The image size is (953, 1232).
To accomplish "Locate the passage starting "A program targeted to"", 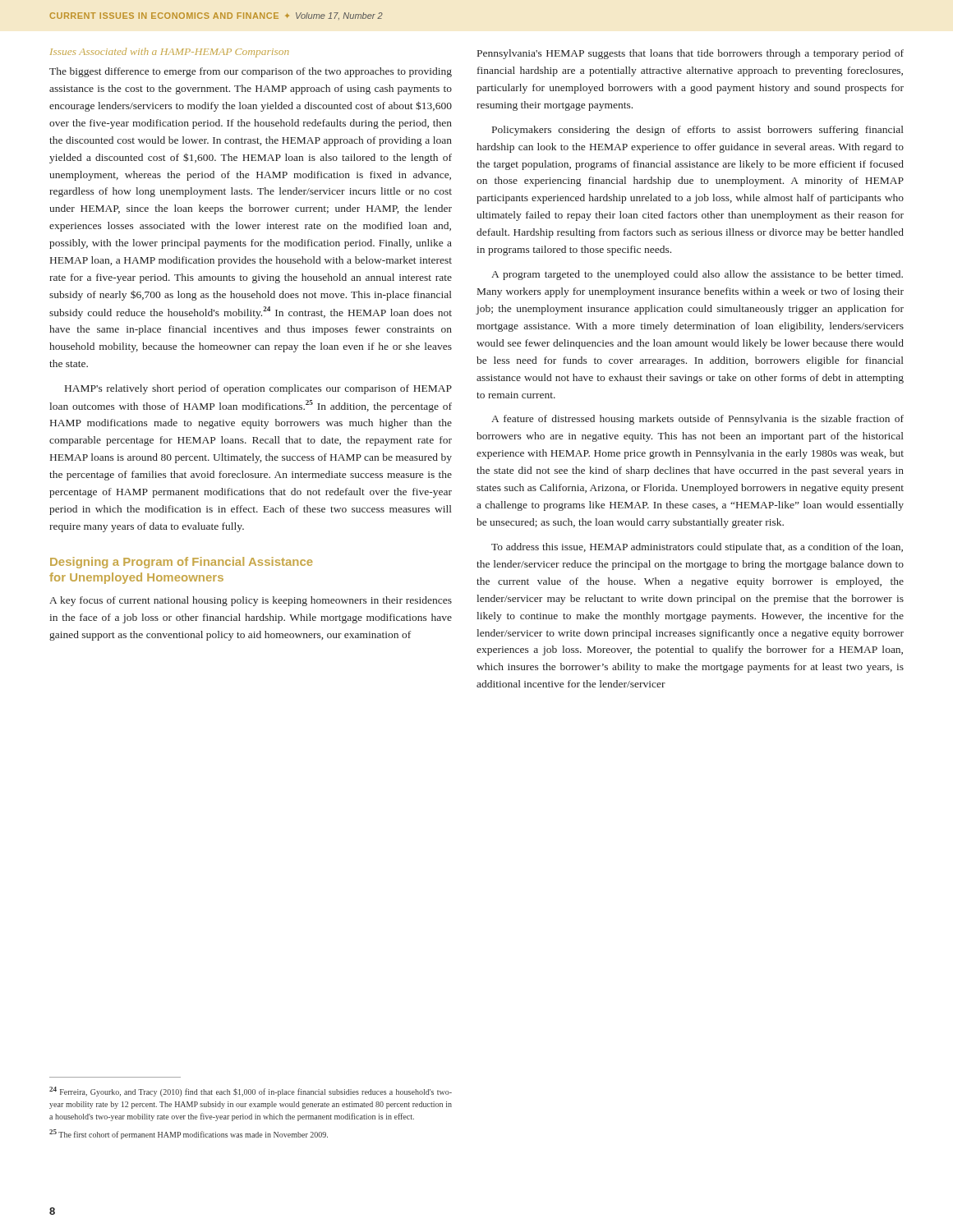I will [x=690, y=335].
